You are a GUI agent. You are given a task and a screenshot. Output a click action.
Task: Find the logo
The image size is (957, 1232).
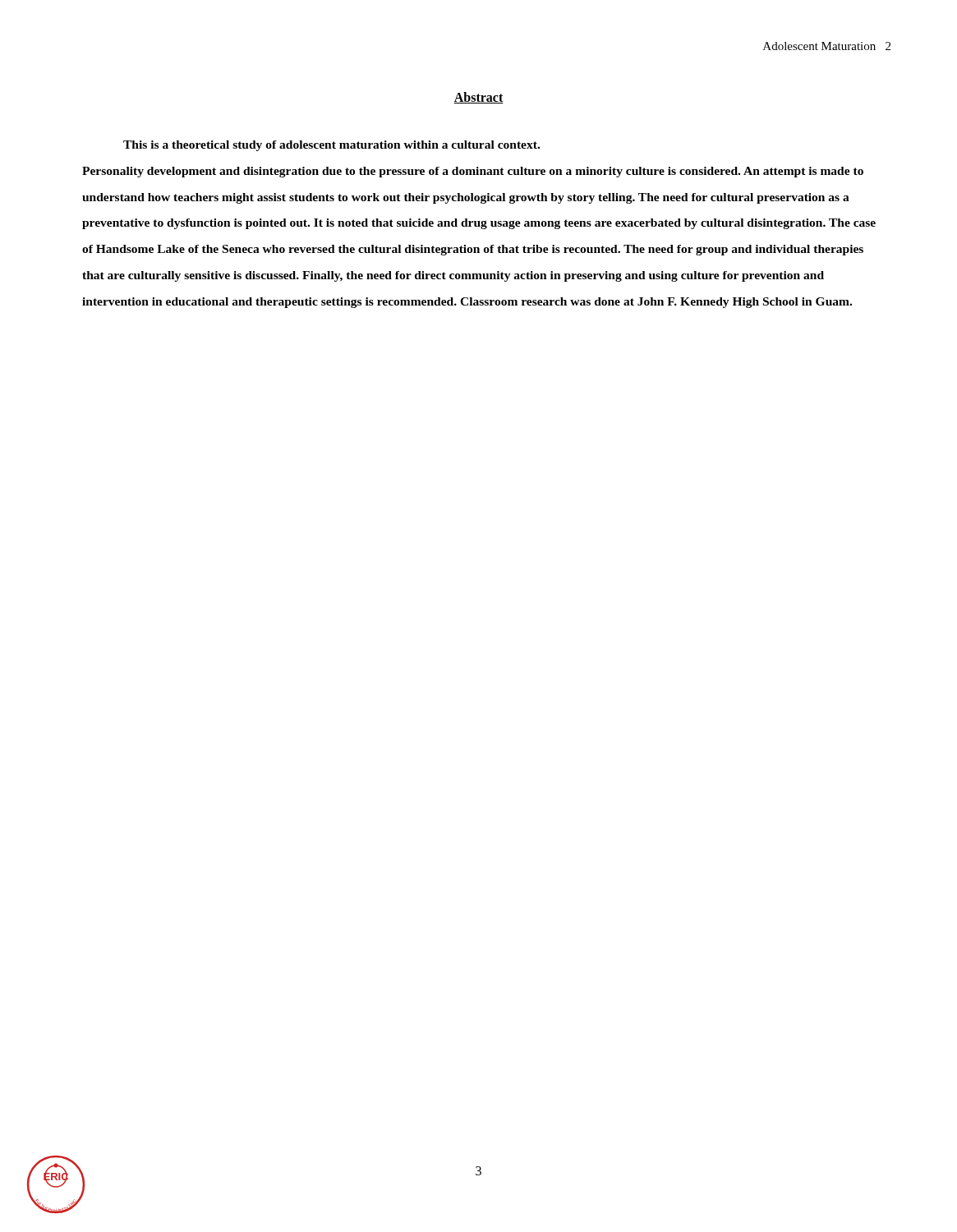56,1184
